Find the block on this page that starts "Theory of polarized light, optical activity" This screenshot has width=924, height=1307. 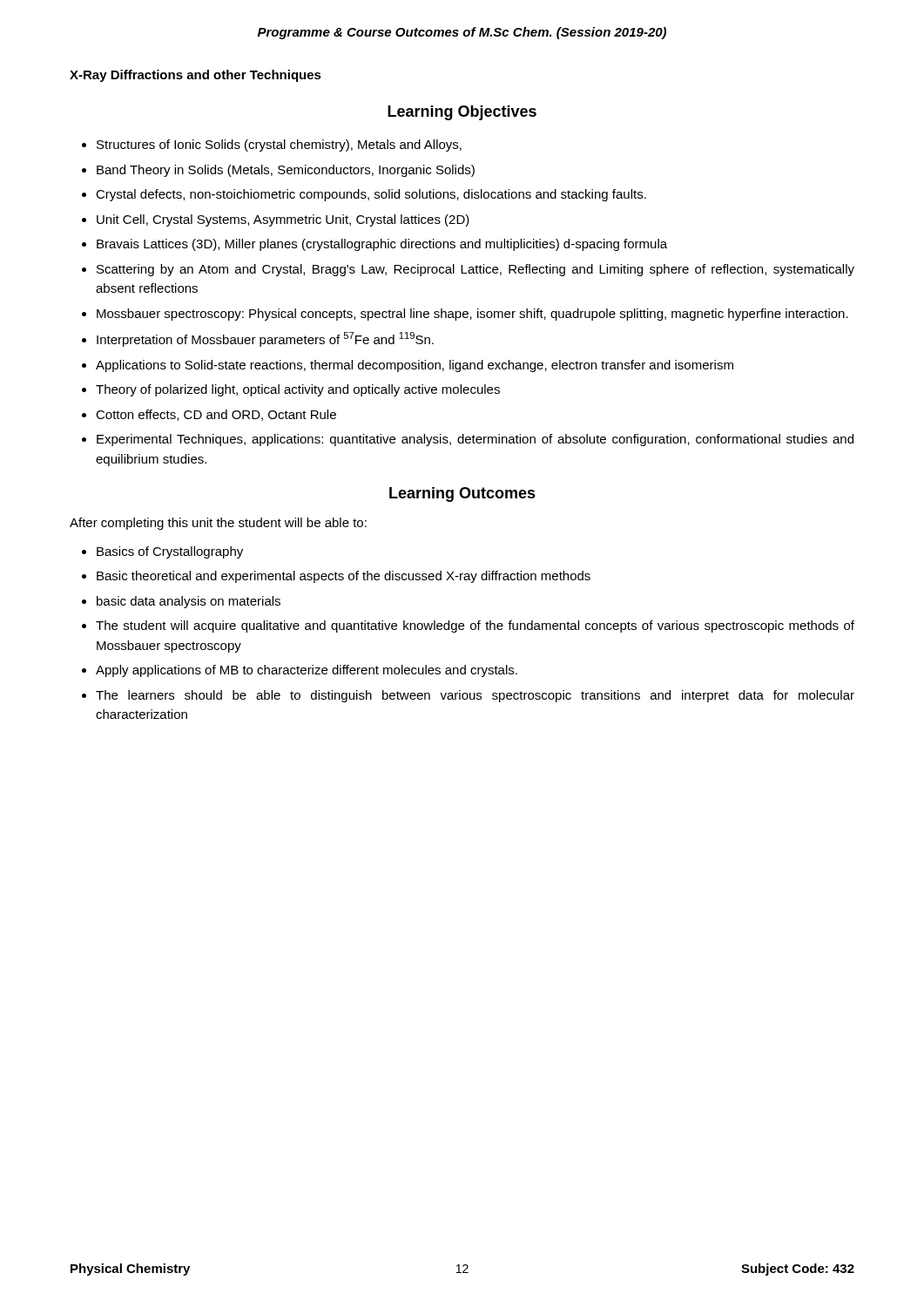coord(298,389)
